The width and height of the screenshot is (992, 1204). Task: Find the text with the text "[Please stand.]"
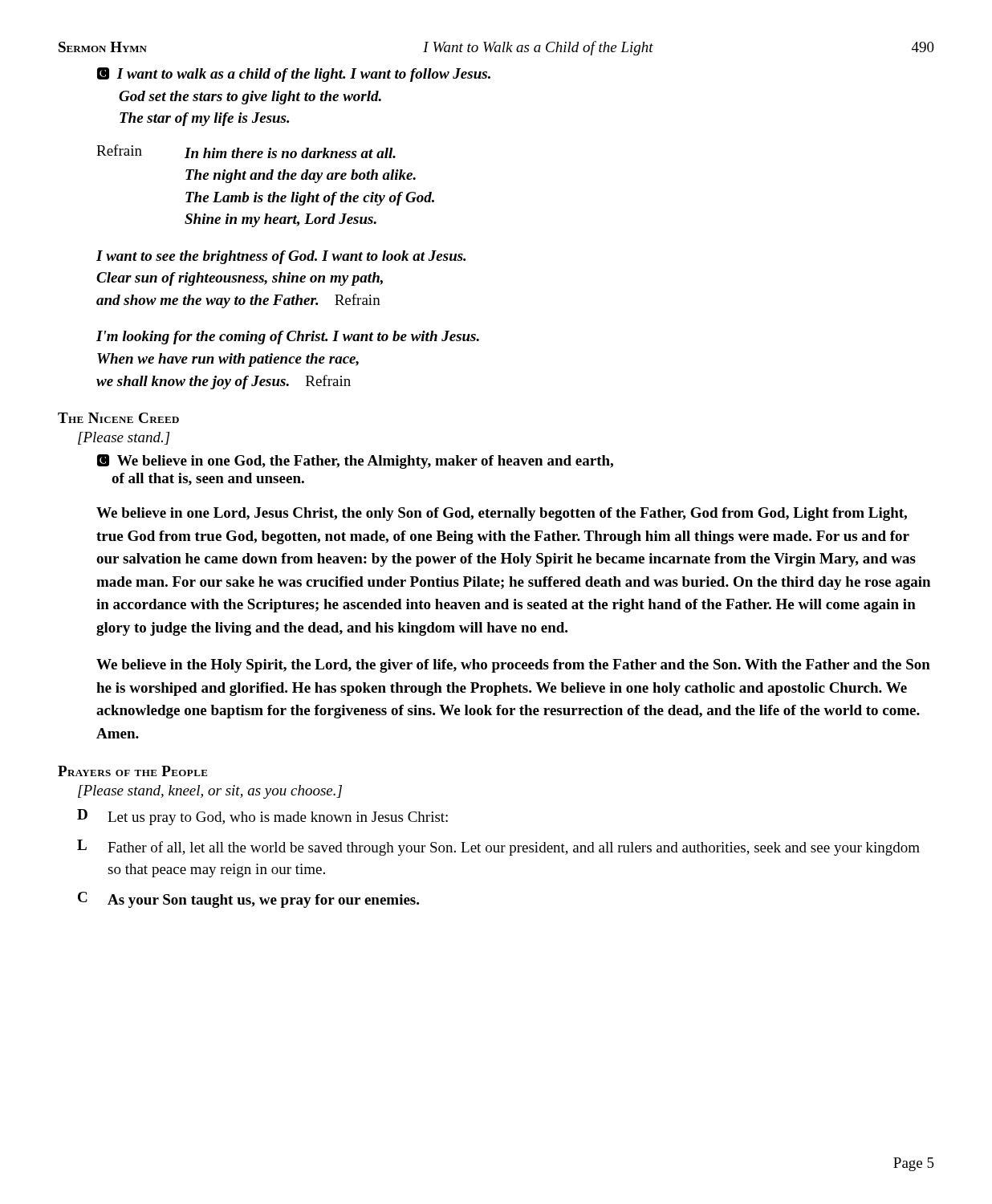tap(124, 437)
